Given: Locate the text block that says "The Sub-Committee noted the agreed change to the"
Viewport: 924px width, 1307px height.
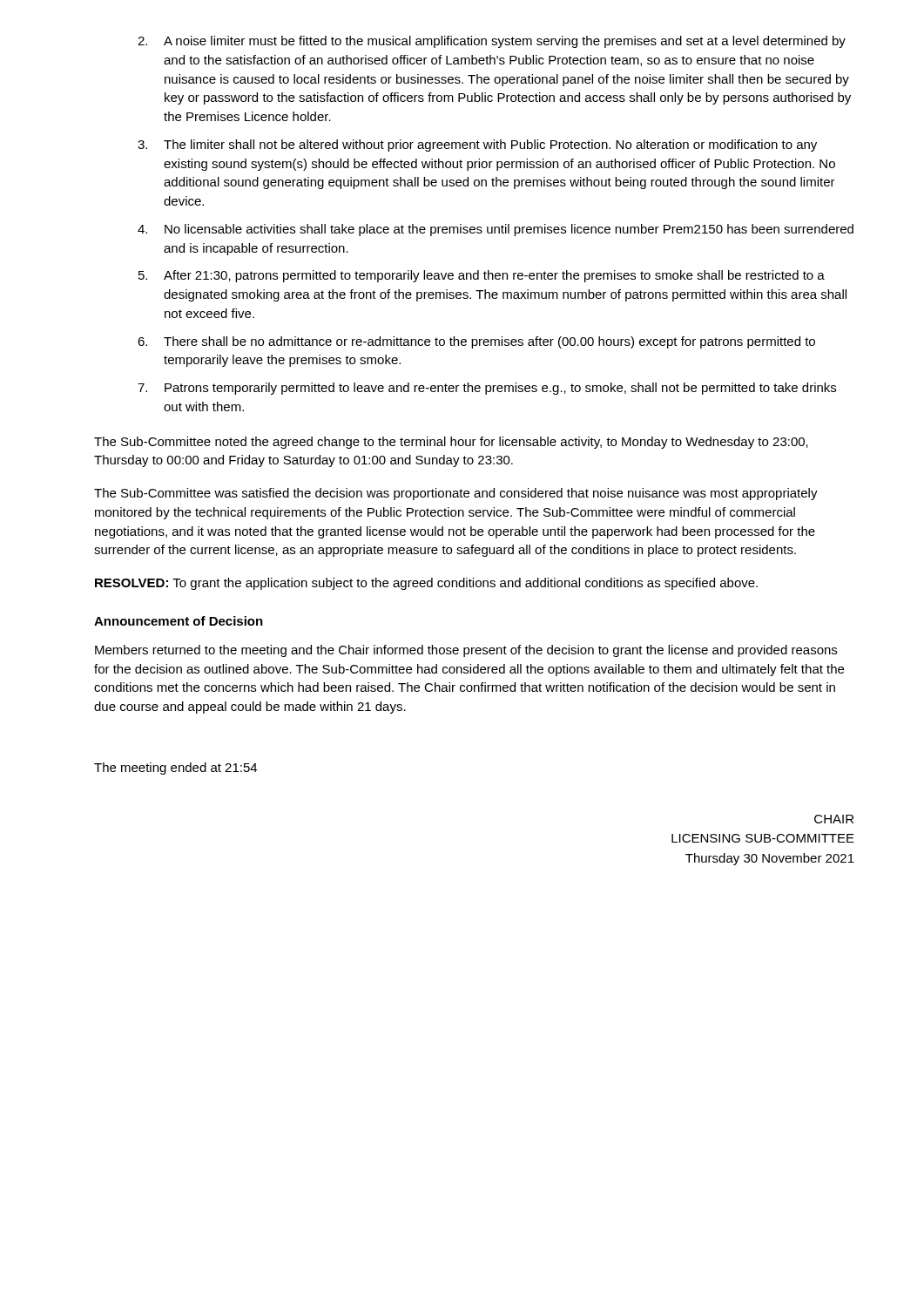Looking at the screenshot, I should coord(451,450).
